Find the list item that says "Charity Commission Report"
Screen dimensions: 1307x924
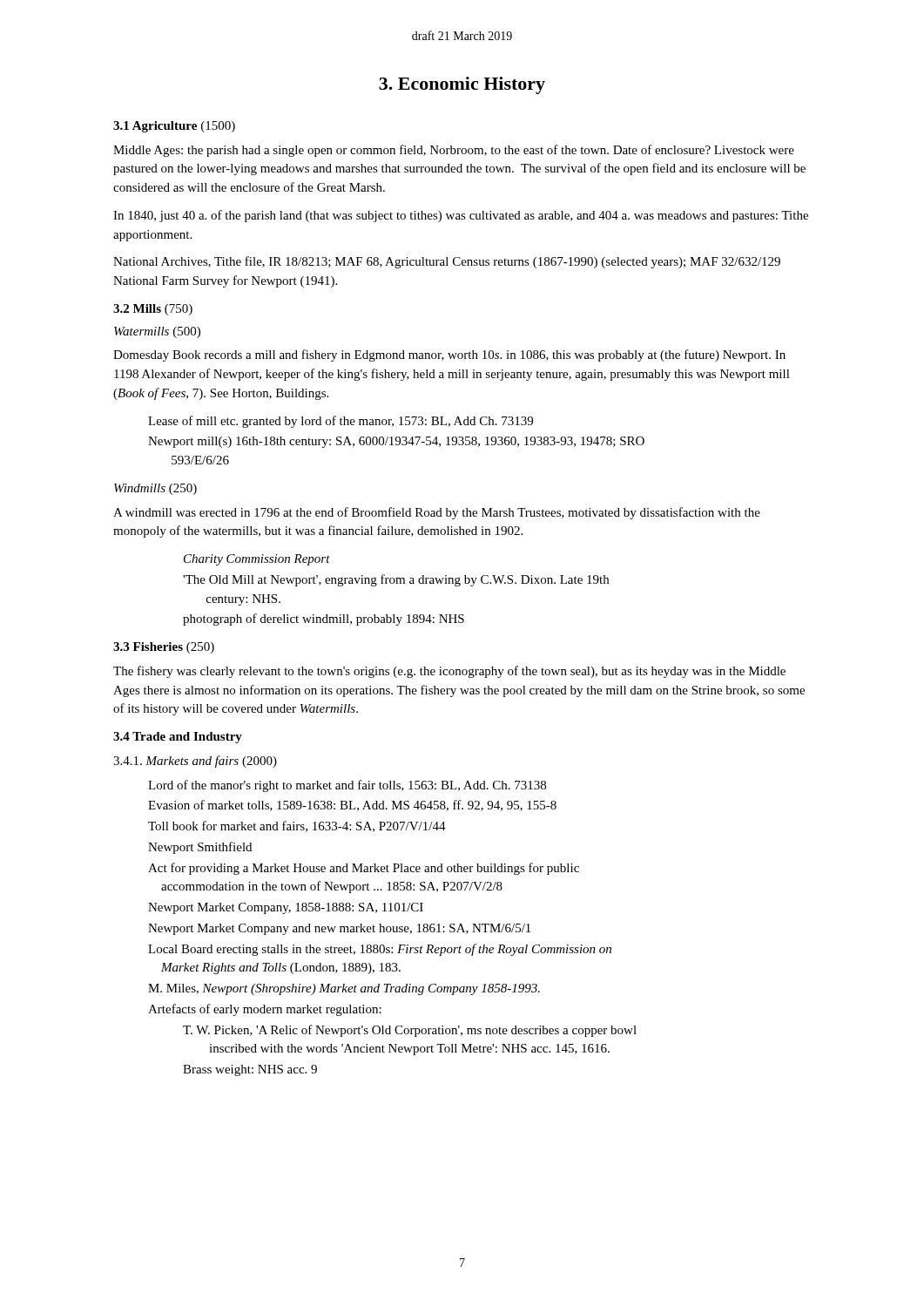coord(256,559)
